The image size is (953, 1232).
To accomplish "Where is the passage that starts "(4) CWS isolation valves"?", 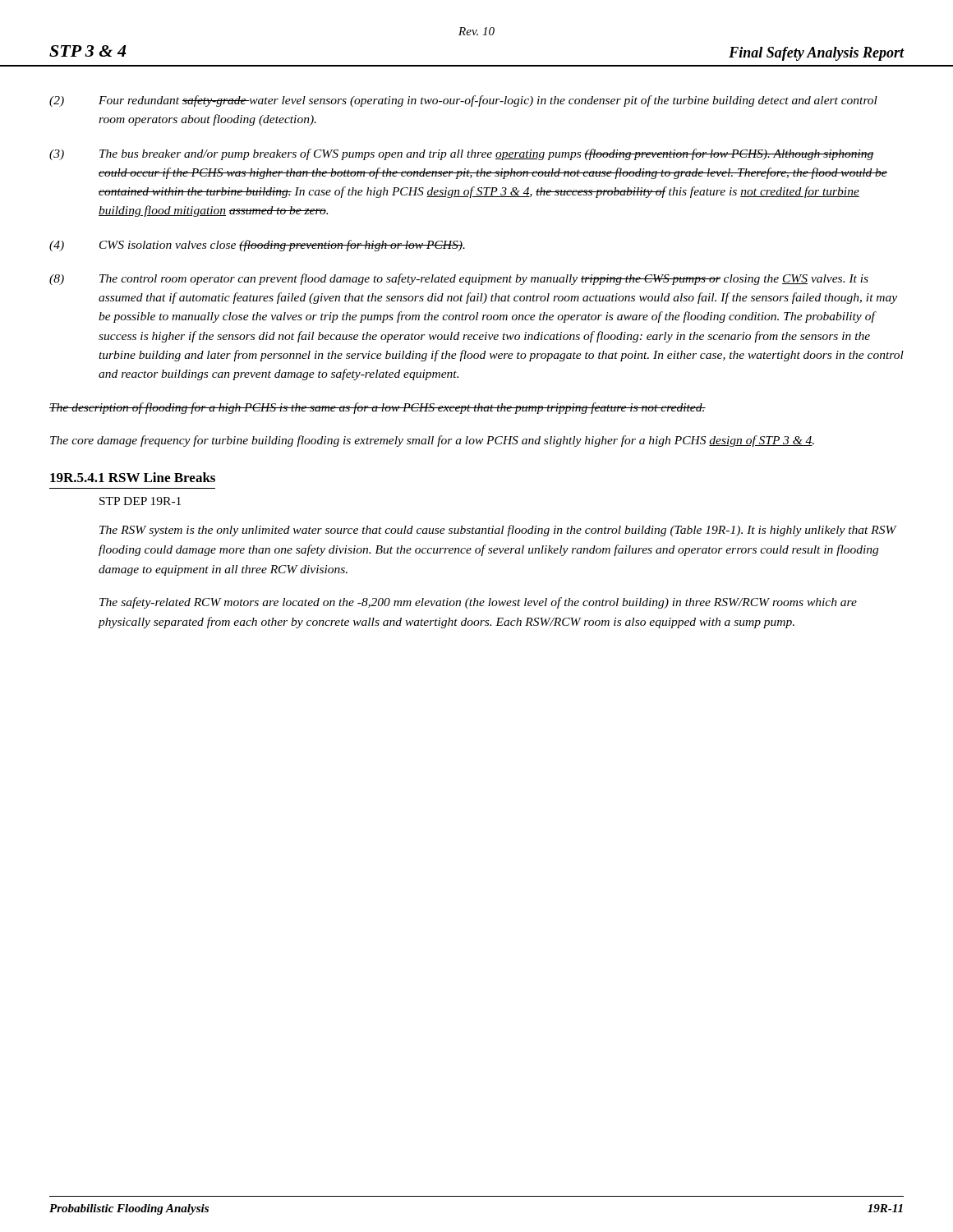I will [x=257, y=246].
